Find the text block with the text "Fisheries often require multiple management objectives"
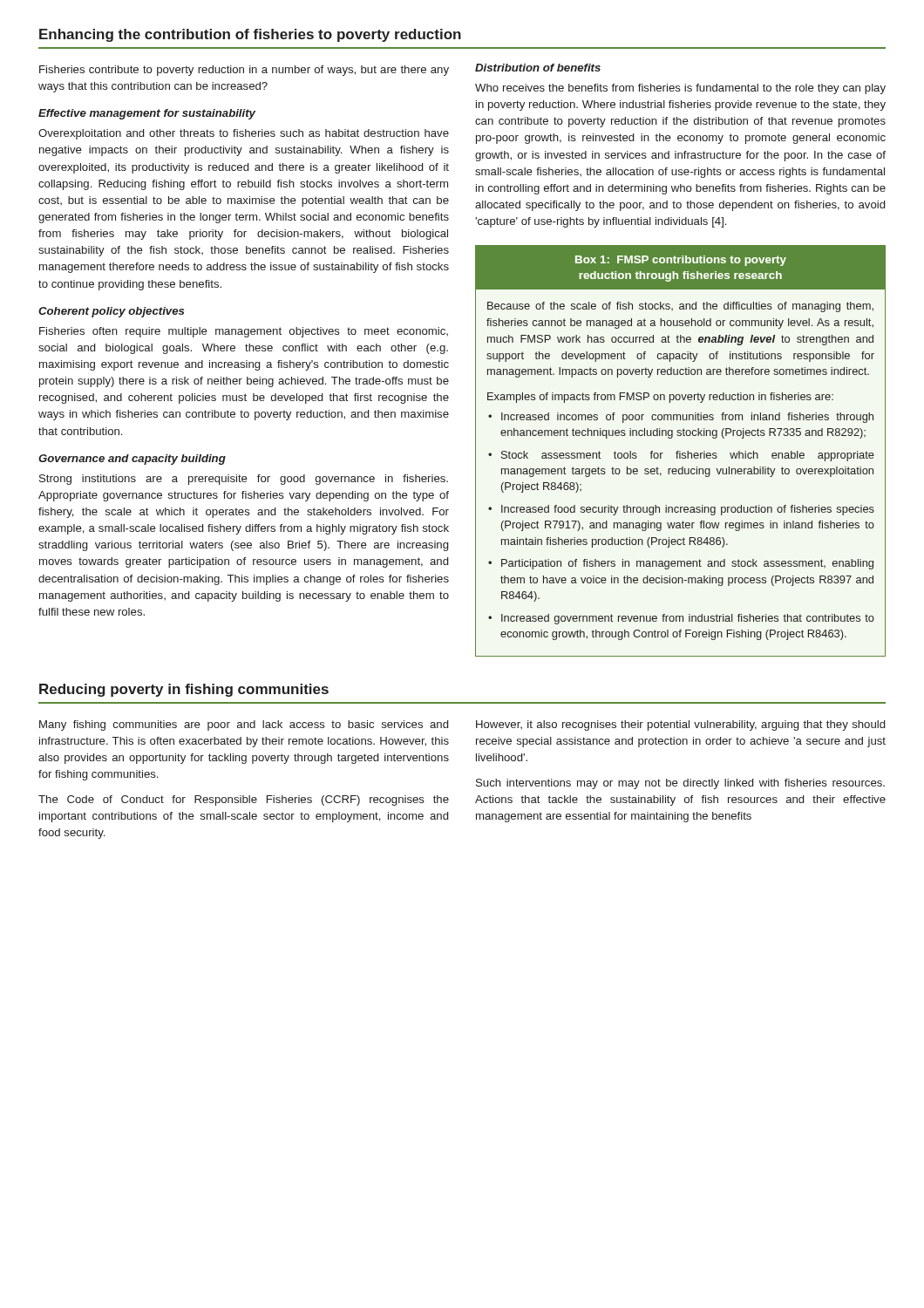The height and width of the screenshot is (1308, 924). pyautogui.click(x=244, y=381)
